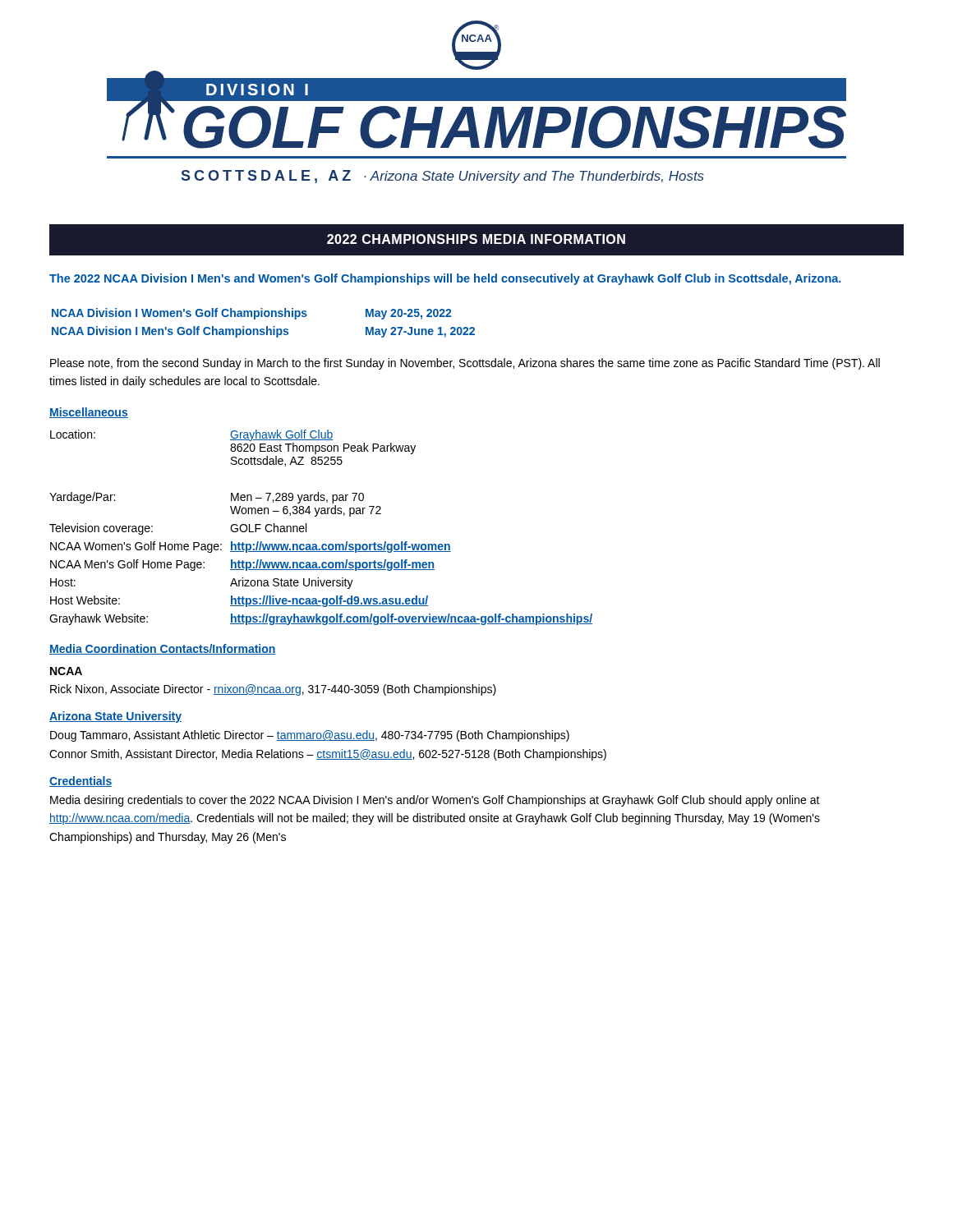953x1232 pixels.
Task: Where is the passage that starts "Doug Tammaro, Assistant Athletic Director"?
Action: point(476,745)
